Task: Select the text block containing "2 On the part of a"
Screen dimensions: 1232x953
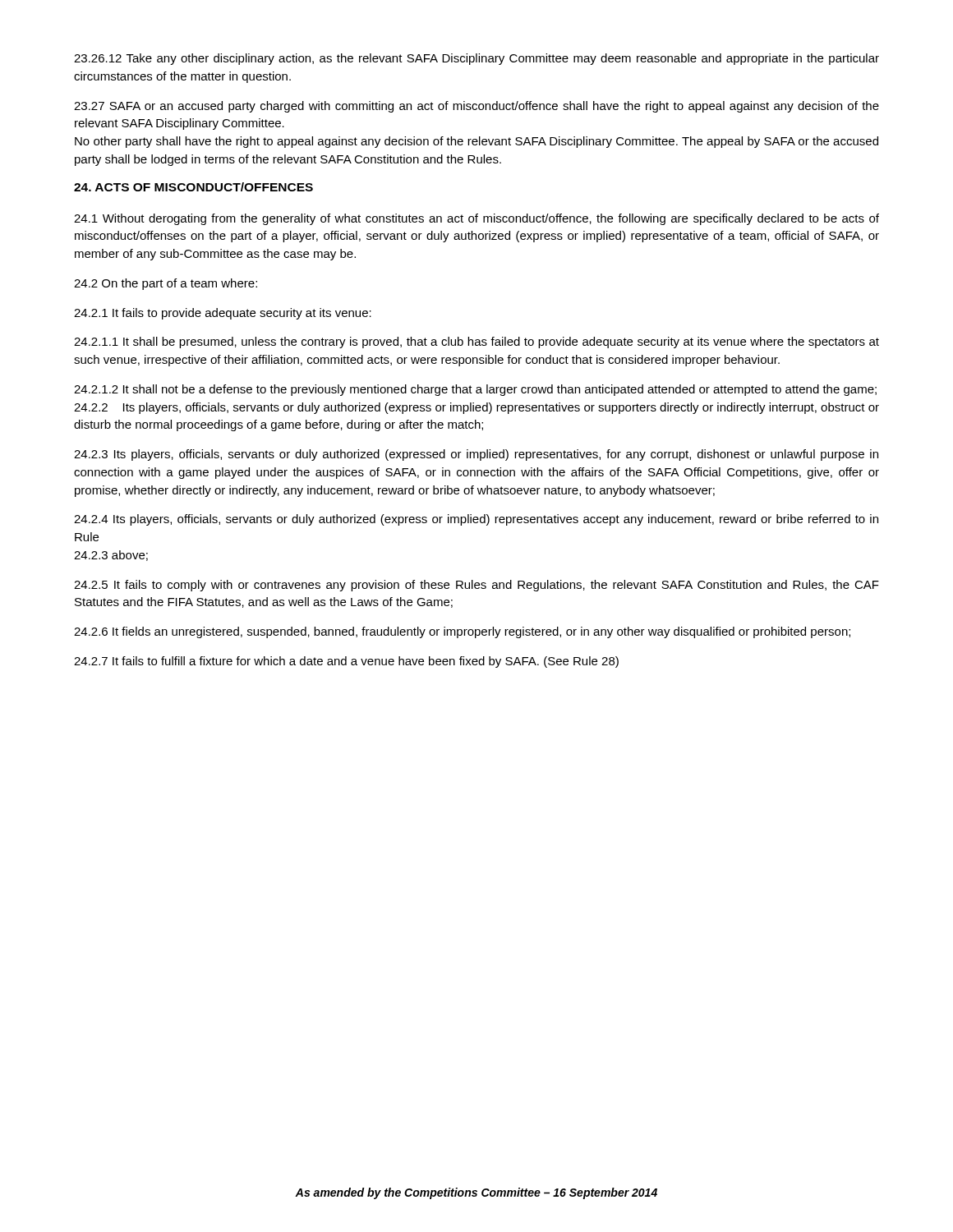Action: 166,283
